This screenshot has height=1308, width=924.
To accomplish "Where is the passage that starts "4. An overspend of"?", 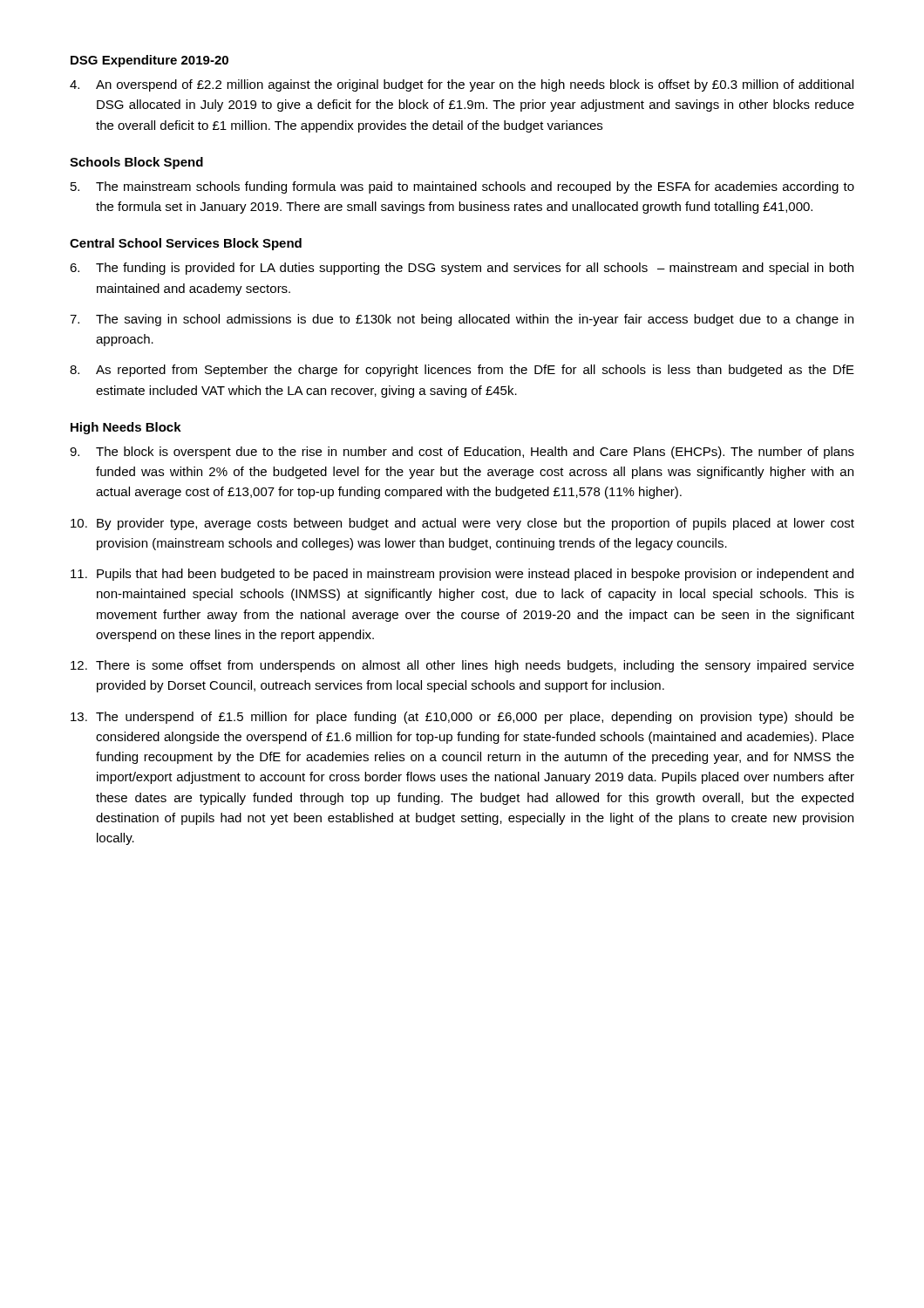I will click(462, 105).
